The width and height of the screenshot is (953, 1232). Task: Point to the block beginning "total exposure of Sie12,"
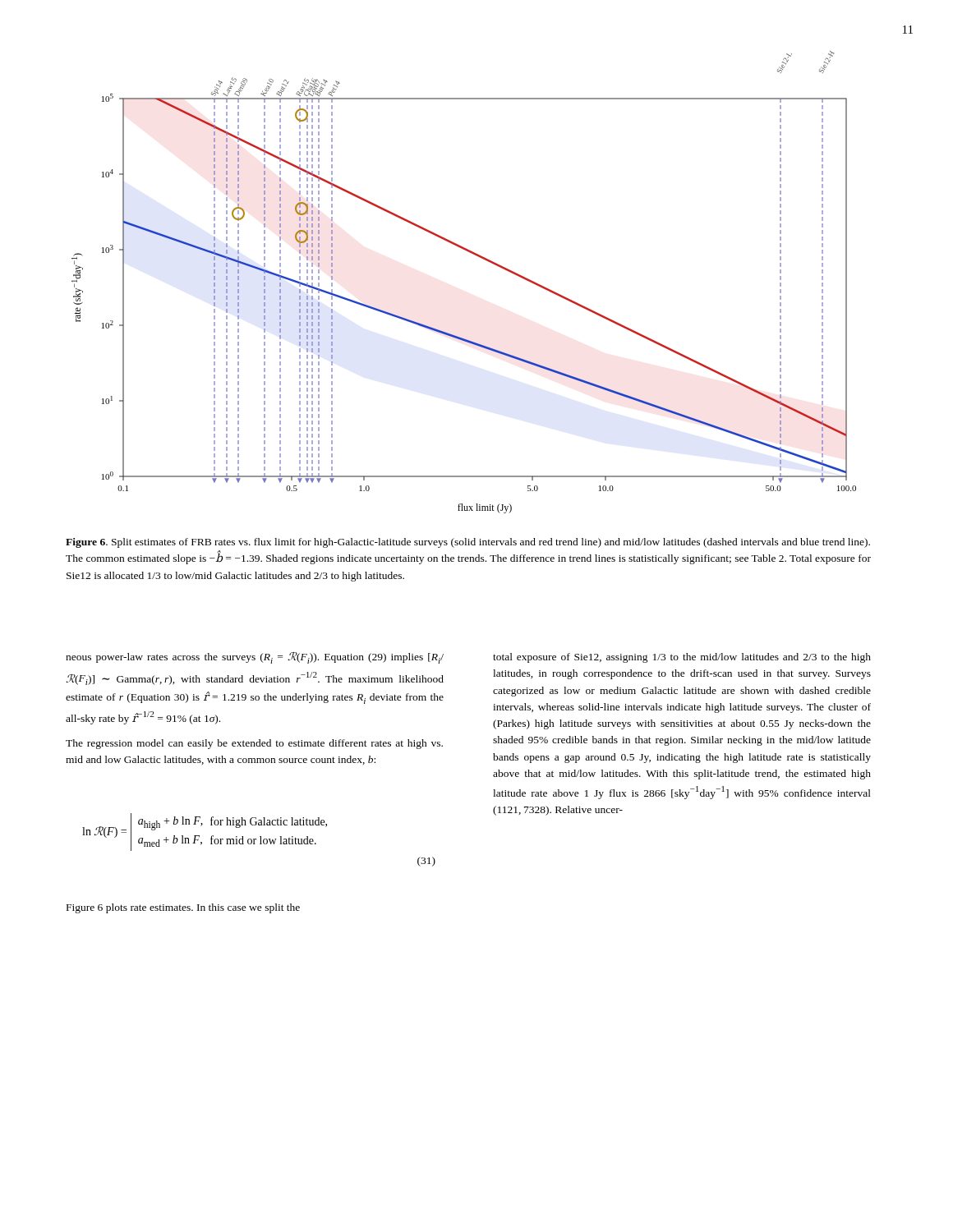pyautogui.click(x=682, y=733)
